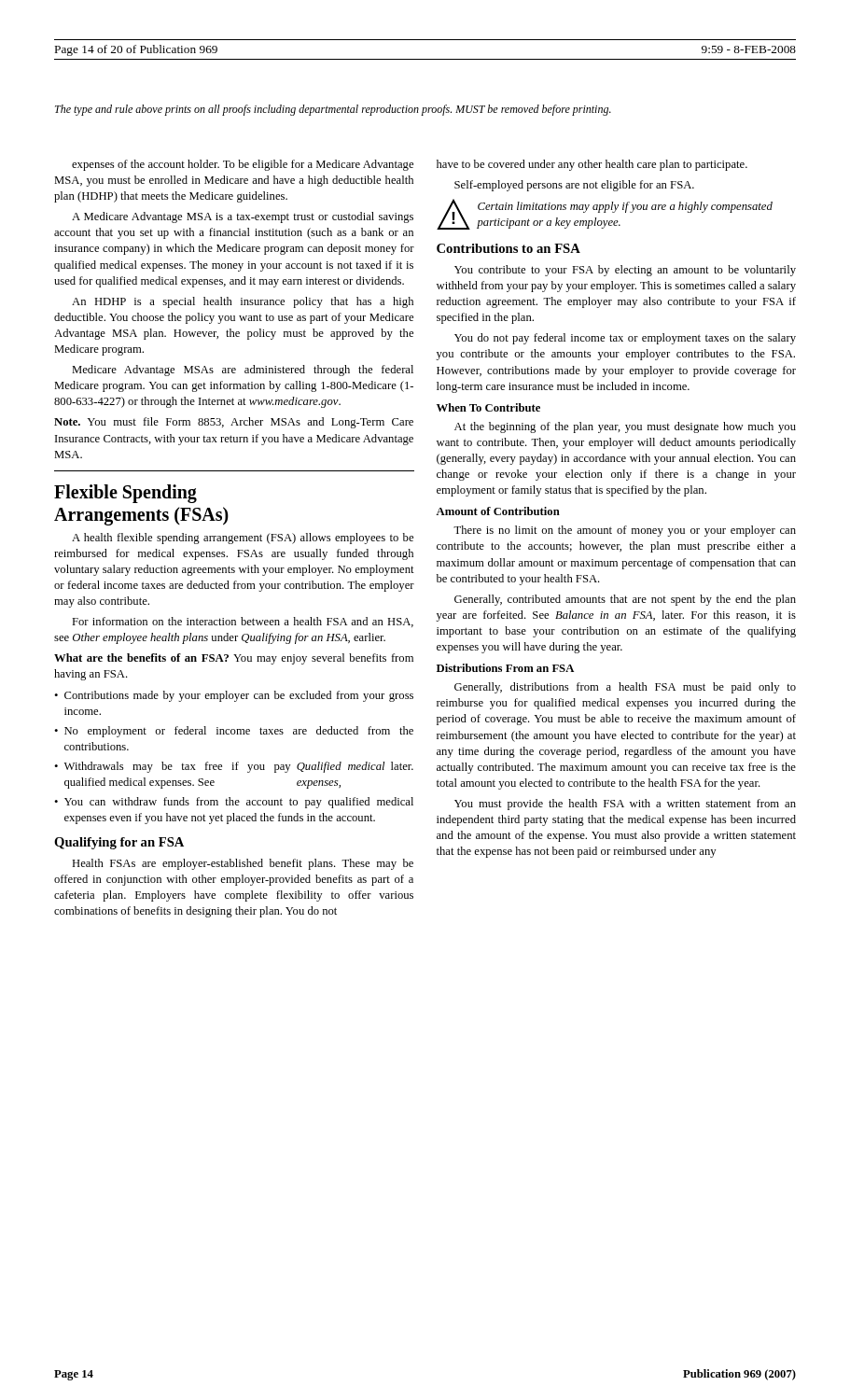Find the block starting "The type and rule above prints on"
The image size is (850, 1400).
tap(333, 109)
